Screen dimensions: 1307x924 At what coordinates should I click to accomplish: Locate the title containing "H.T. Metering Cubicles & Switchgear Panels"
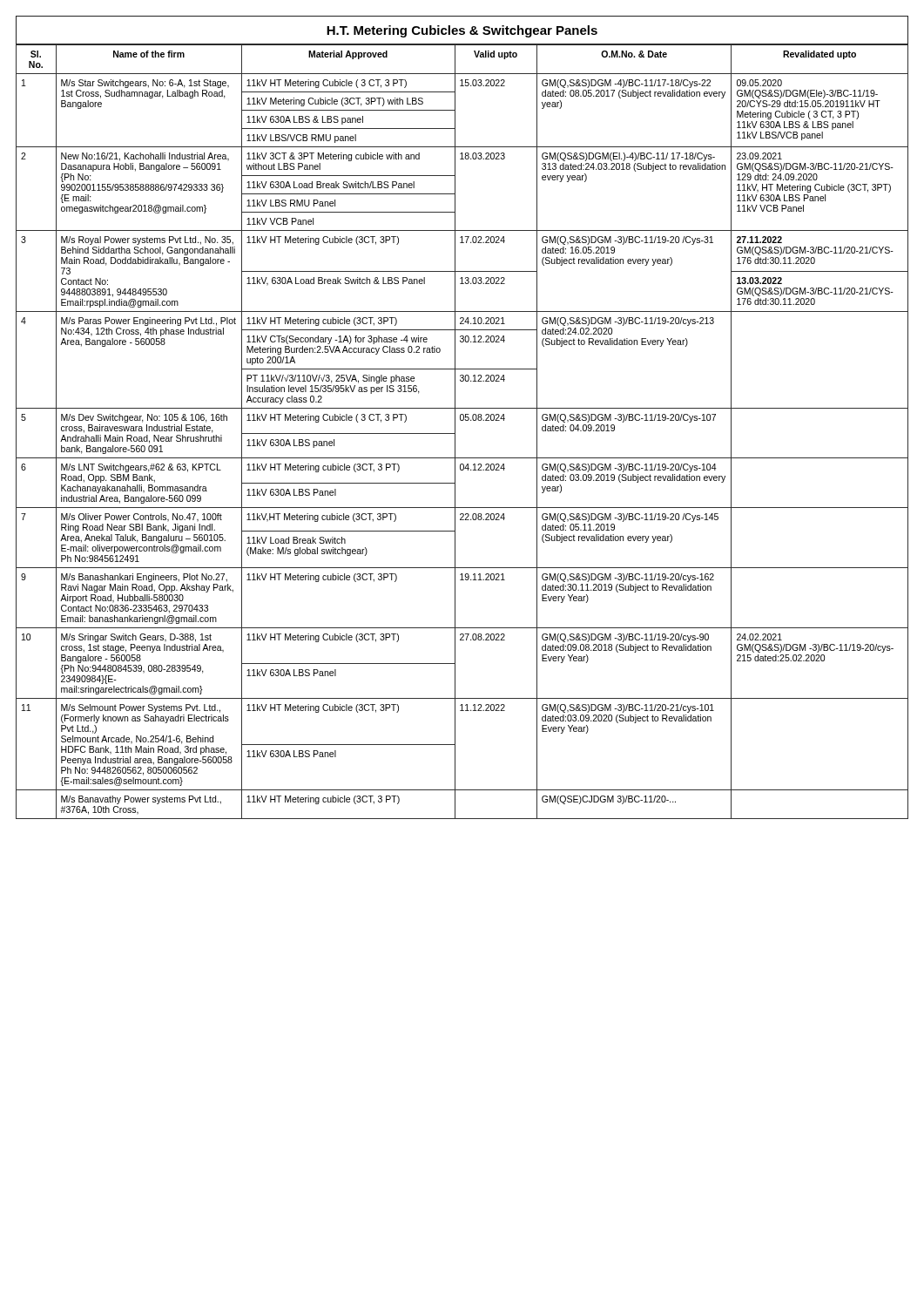pyautogui.click(x=462, y=30)
